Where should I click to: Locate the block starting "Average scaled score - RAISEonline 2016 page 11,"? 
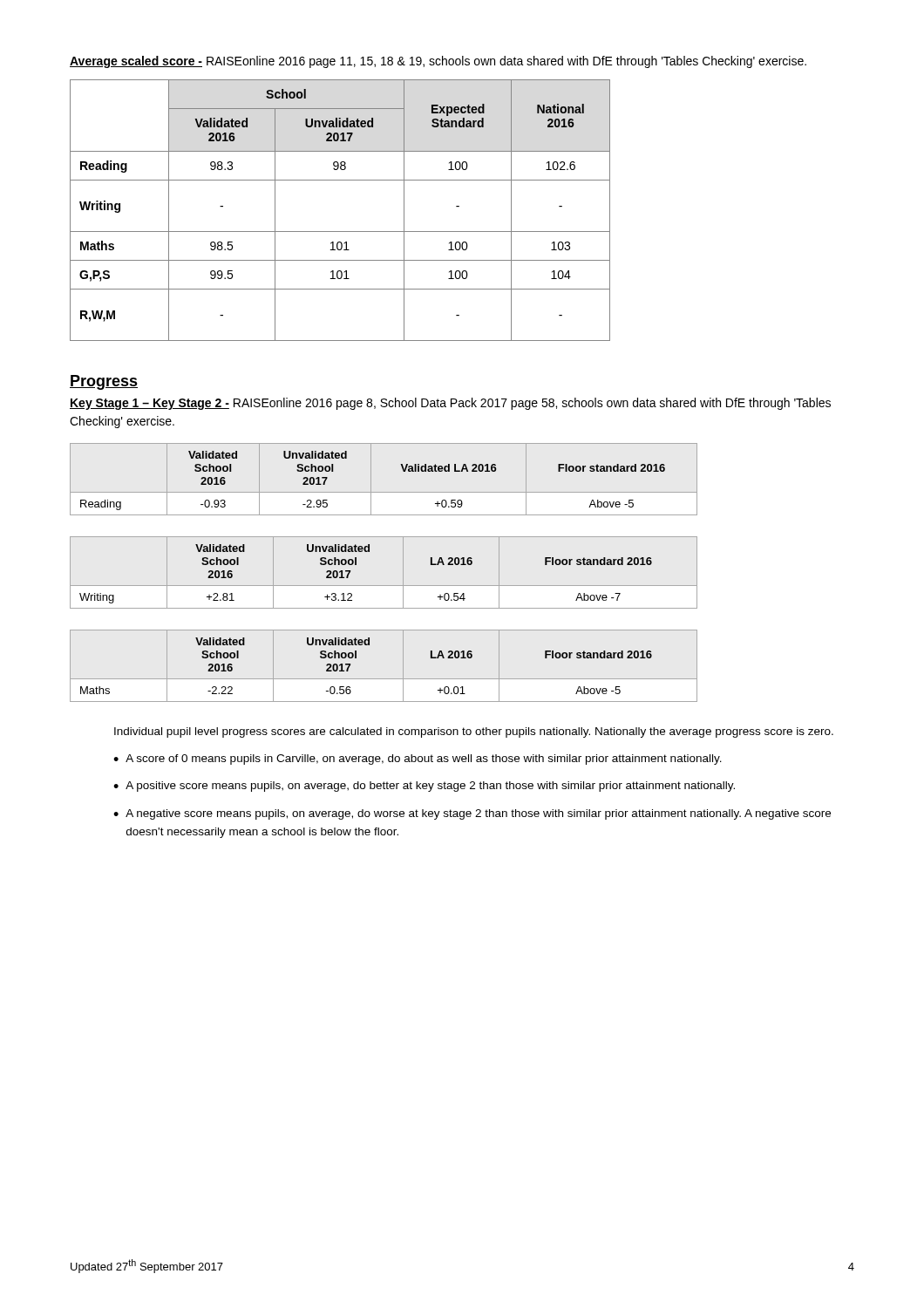(x=439, y=61)
